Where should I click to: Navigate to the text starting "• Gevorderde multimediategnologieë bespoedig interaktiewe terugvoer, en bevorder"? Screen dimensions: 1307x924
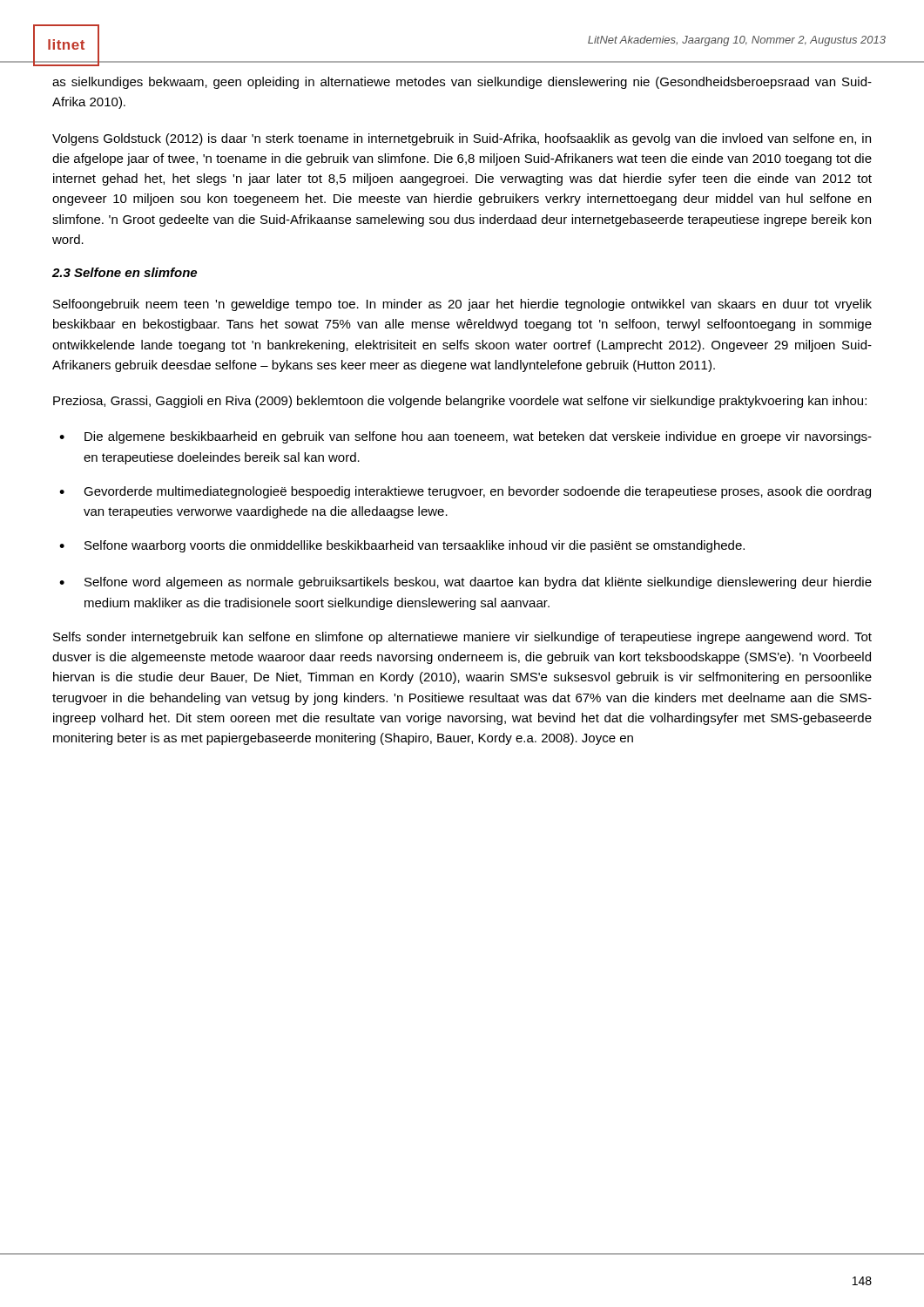pyautogui.click(x=462, y=501)
